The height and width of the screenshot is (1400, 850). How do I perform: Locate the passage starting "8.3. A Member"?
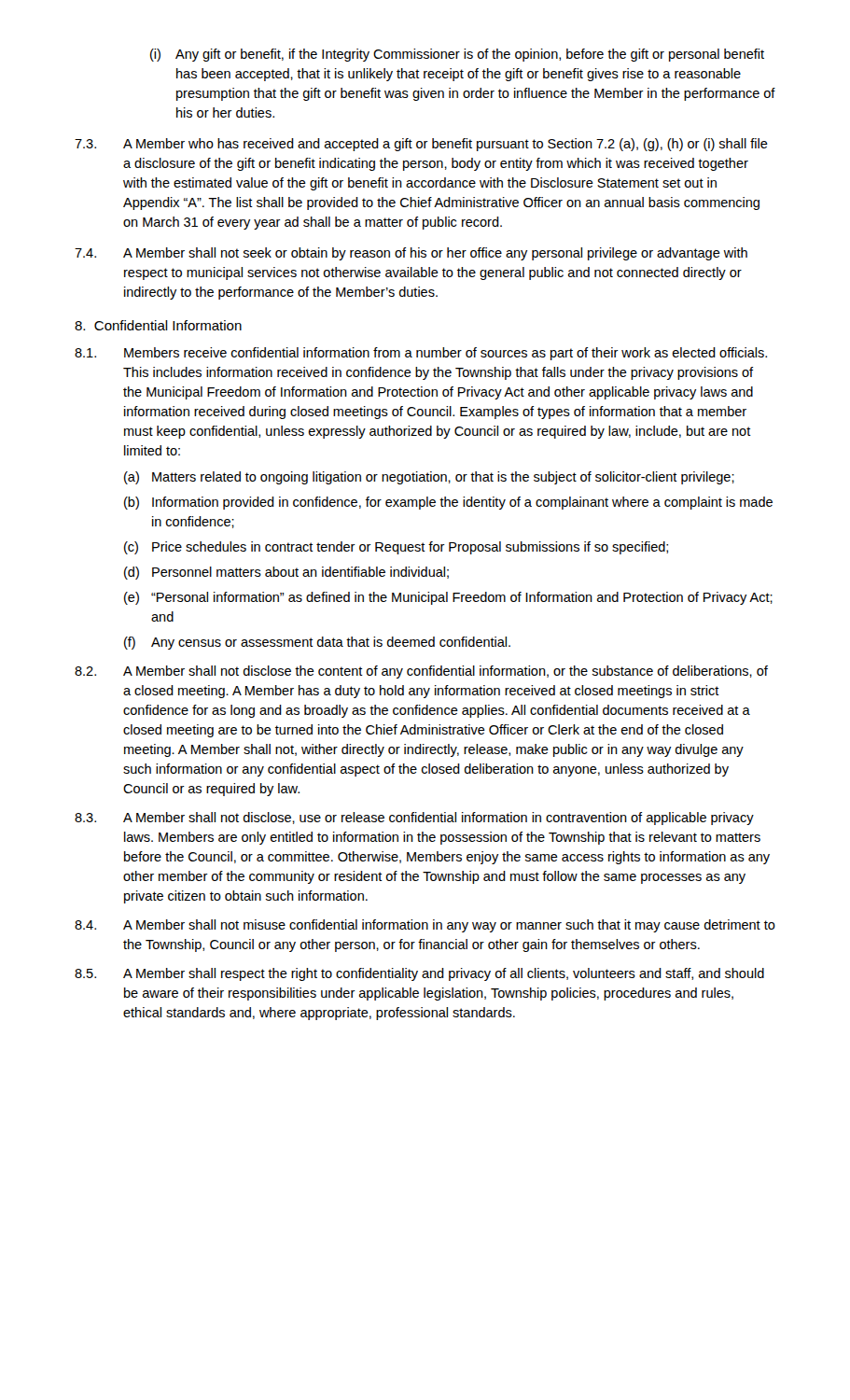[x=425, y=858]
